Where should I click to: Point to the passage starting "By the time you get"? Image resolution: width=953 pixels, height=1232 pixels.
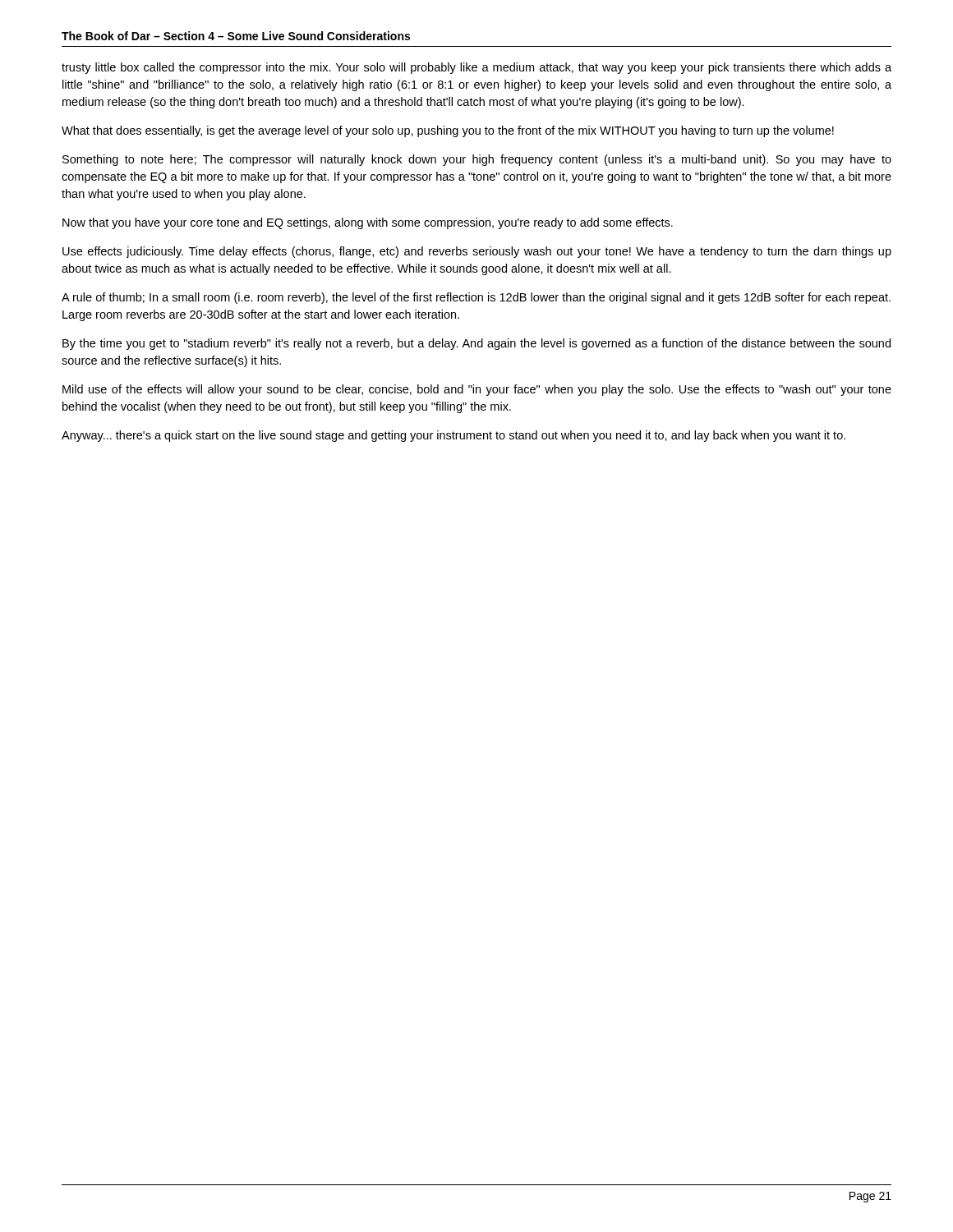point(476,352)
